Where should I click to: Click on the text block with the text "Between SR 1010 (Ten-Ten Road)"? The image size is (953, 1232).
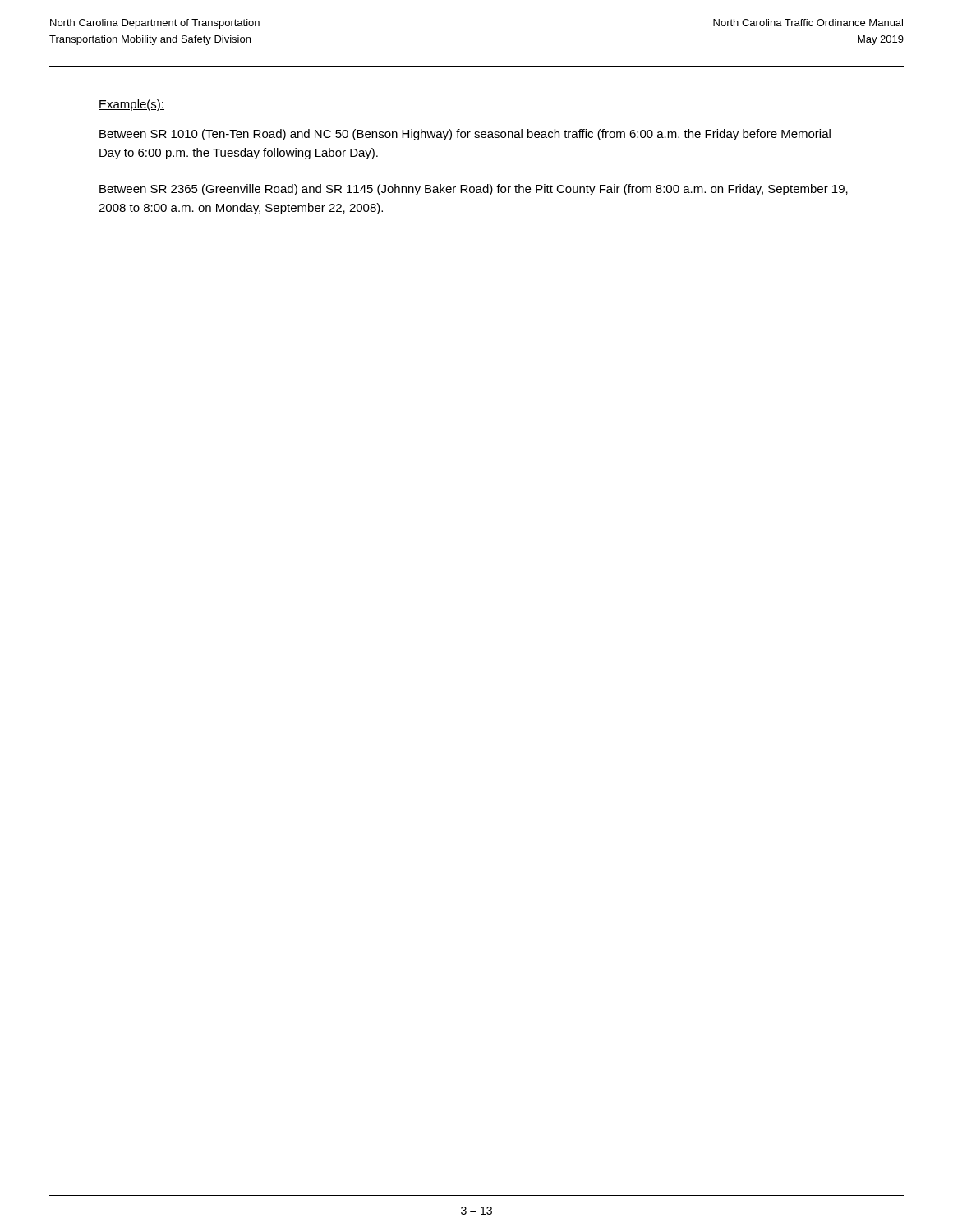[465, 143]
